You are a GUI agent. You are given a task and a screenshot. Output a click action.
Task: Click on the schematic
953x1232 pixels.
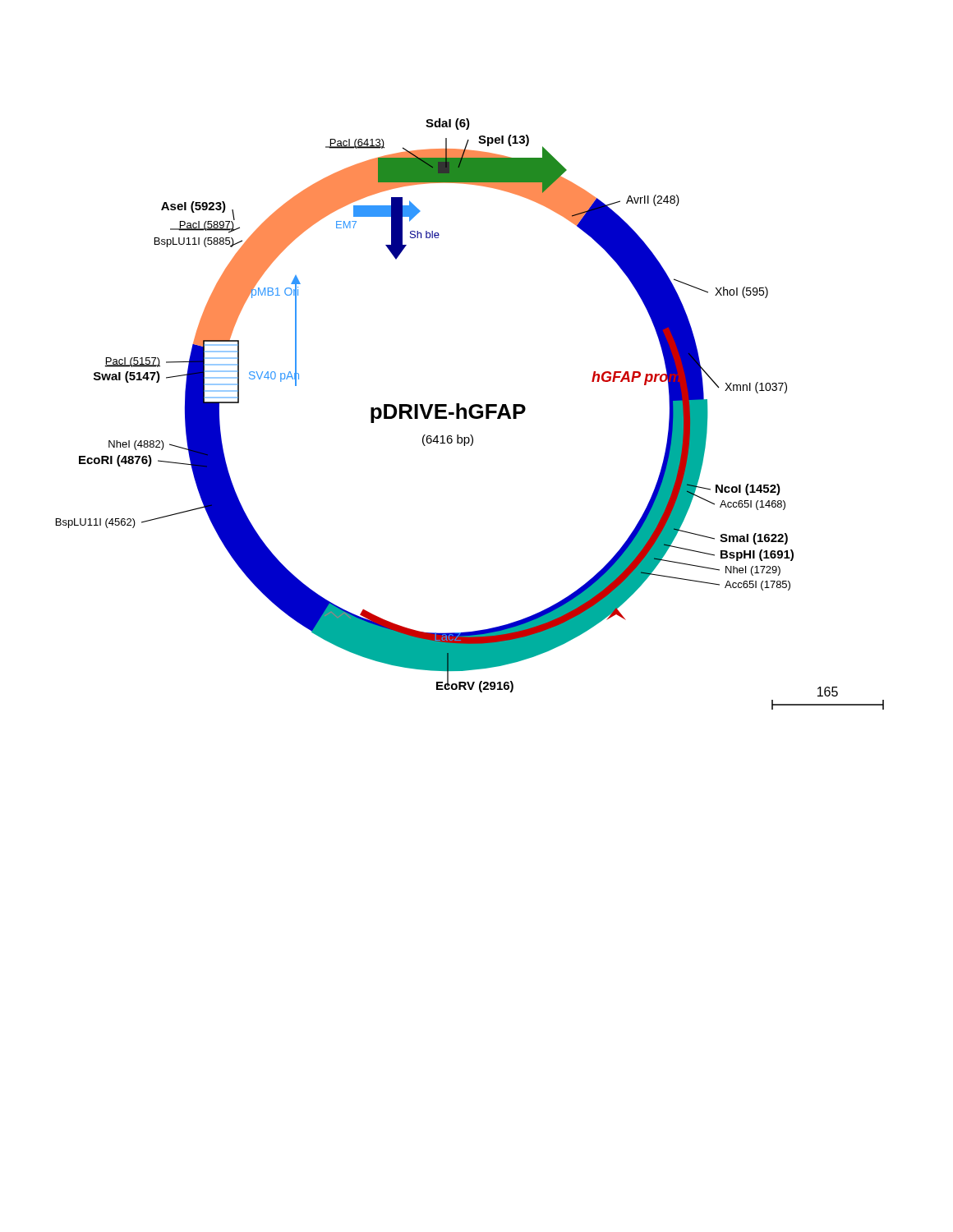476,616
